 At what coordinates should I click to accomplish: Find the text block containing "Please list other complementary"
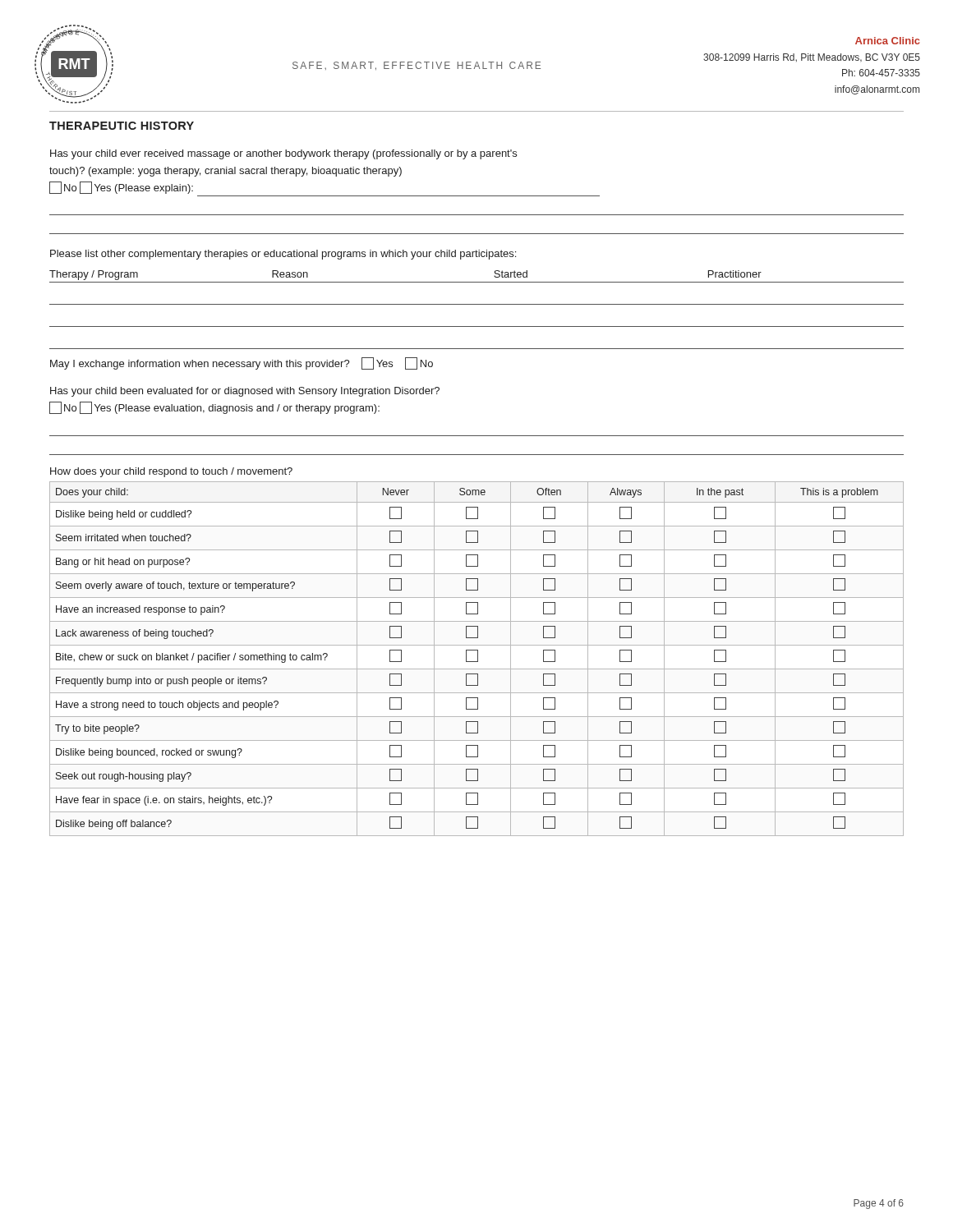283,254
